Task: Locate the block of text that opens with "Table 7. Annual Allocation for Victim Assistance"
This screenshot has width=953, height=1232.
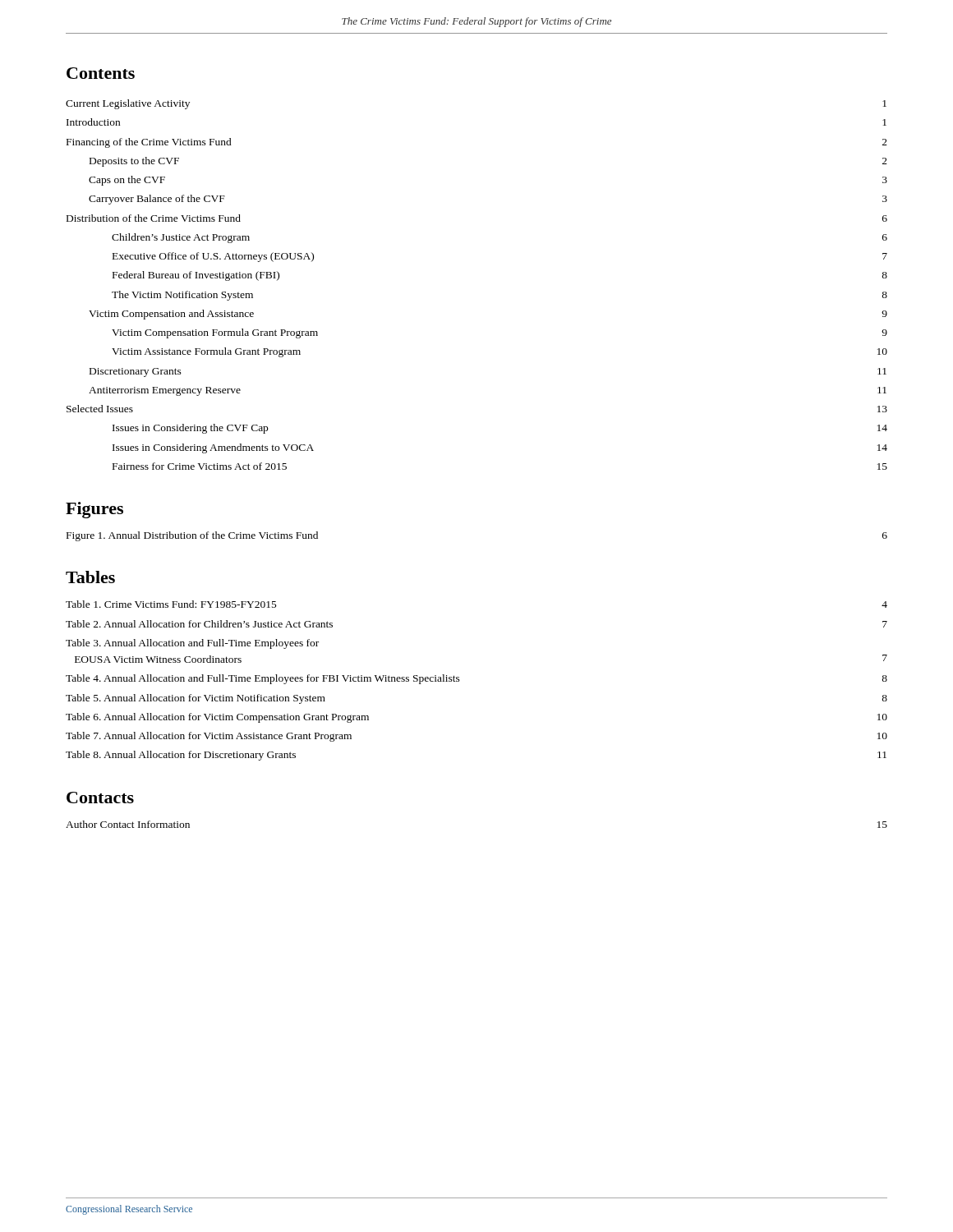Action: click(x=214, y=736)
